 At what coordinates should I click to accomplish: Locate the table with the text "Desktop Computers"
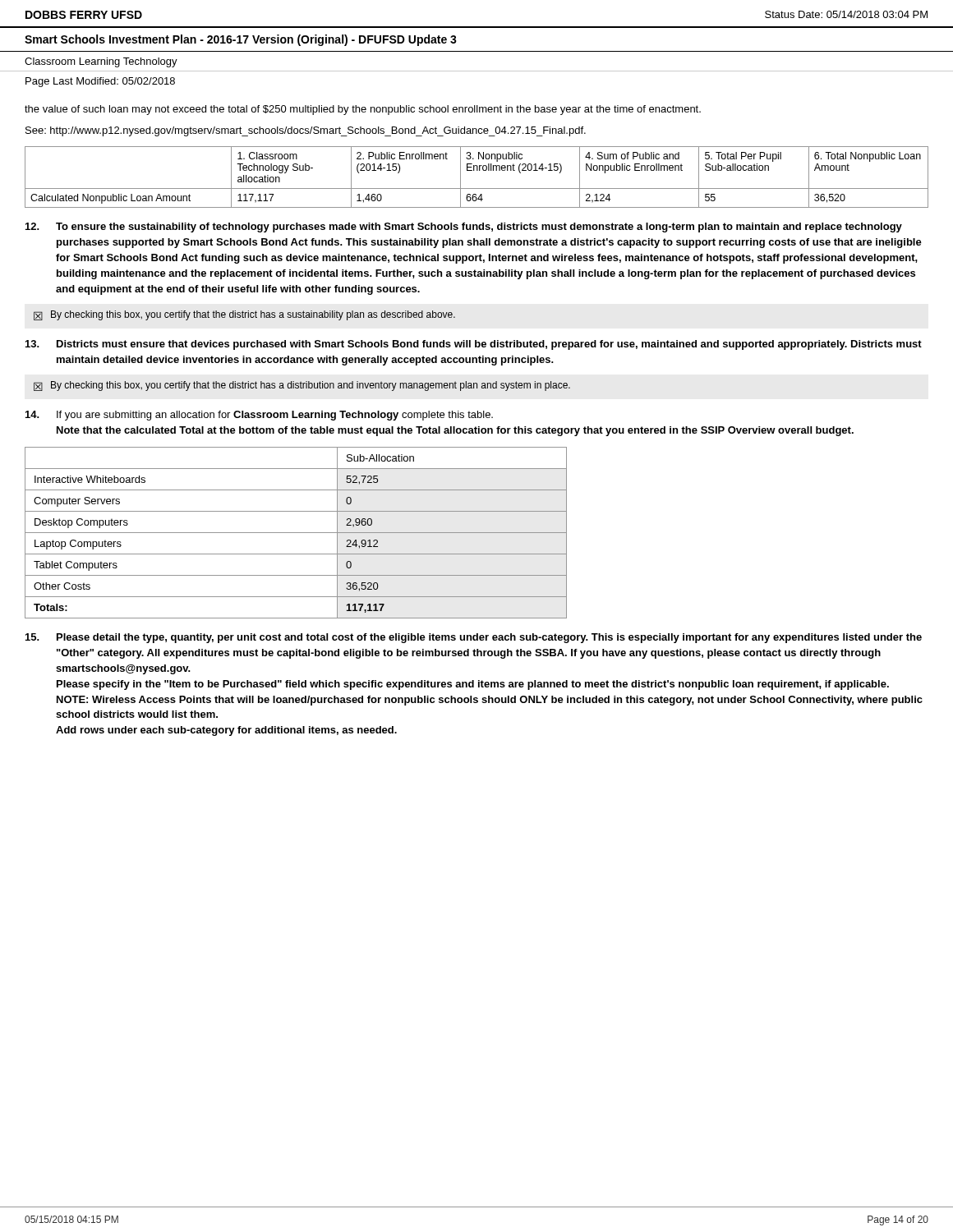pyautogui.click(x=476, y=533)
